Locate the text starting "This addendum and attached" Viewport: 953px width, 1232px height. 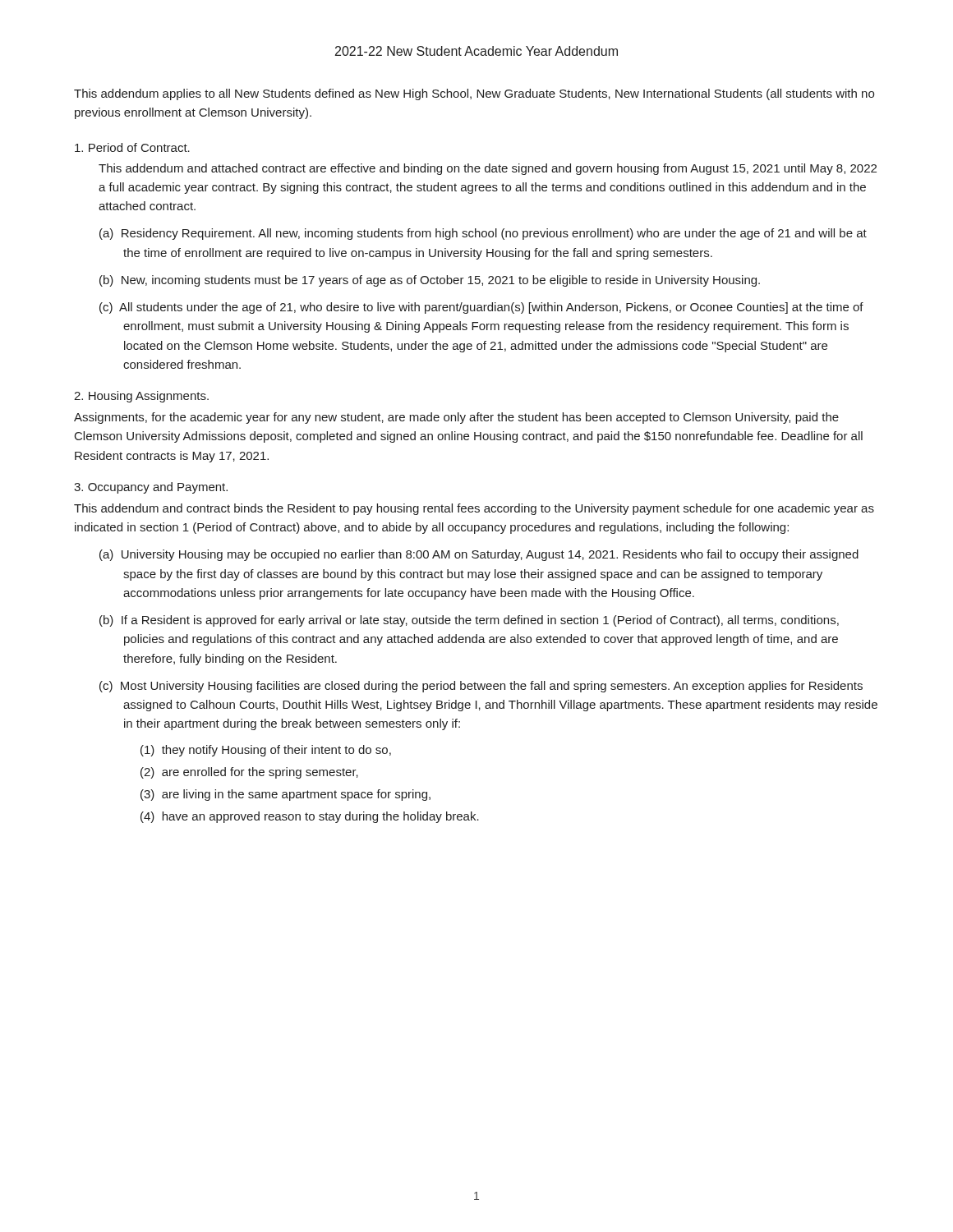pos(488,187)
